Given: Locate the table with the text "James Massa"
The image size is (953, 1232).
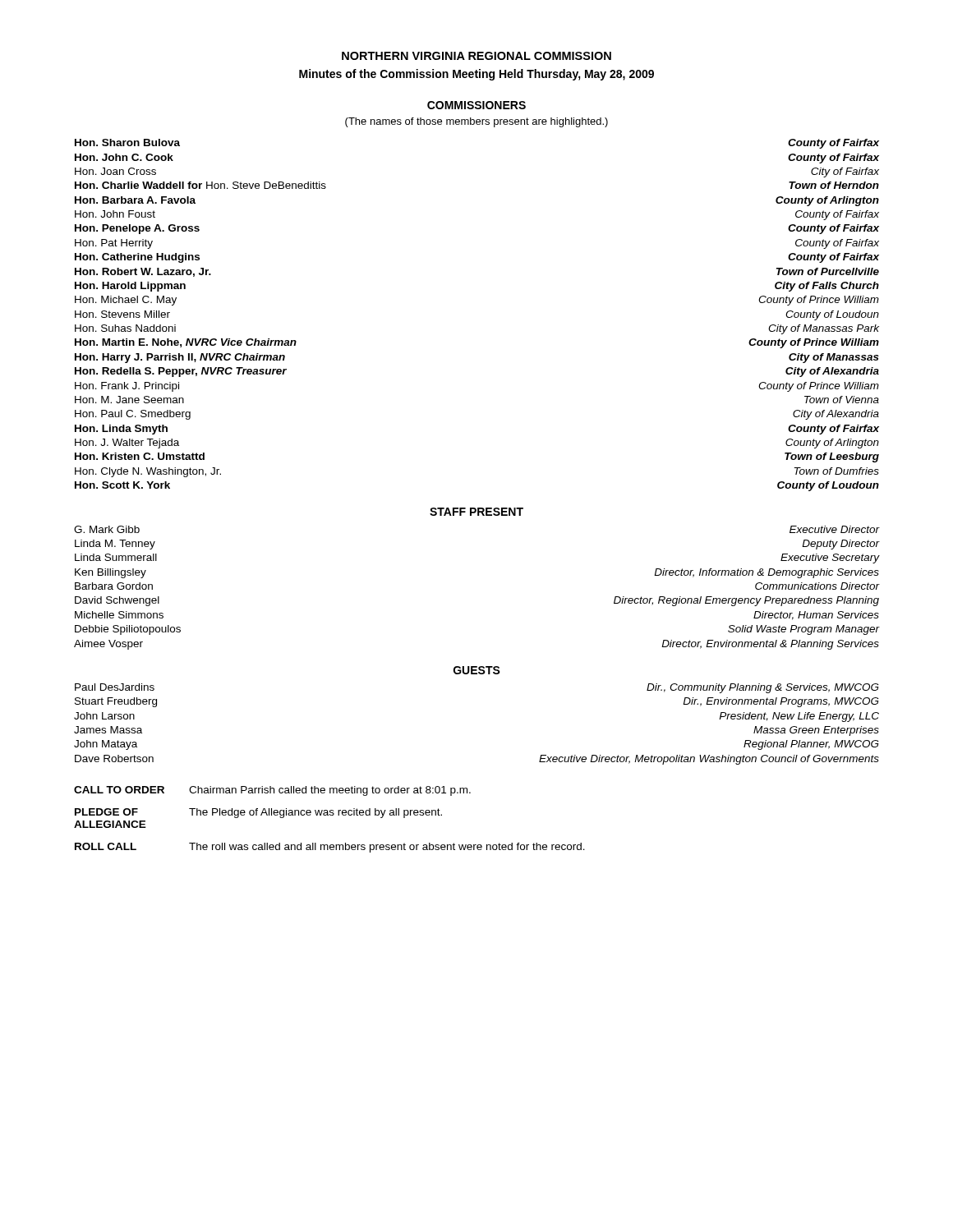Looking at the screenshot, I should tap(476, 723).
